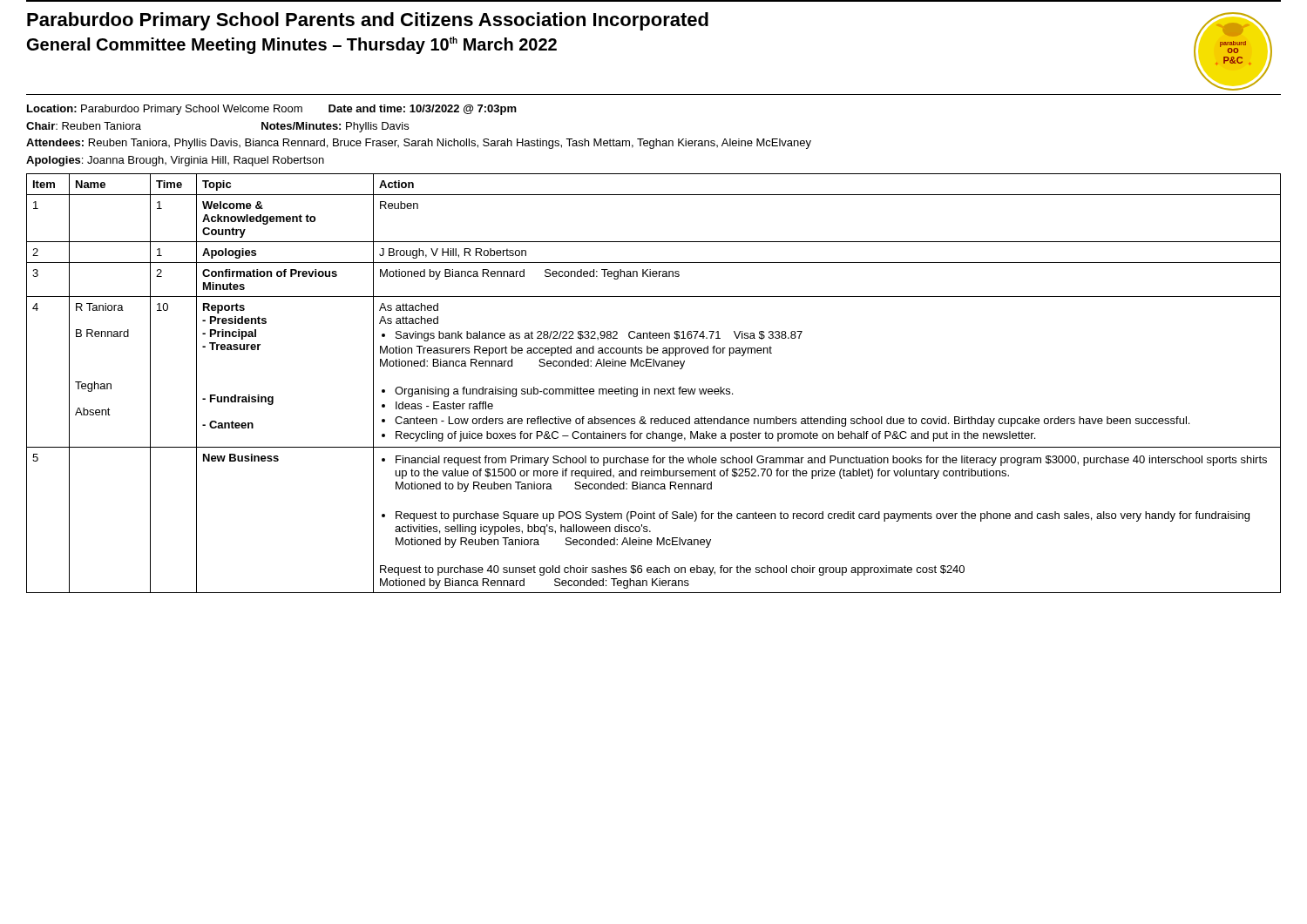The width and height of the screenshot is (1307, 924).
Task: Find the table that mentions "Confirmation of Previous"
Action: tap(654, 383)
